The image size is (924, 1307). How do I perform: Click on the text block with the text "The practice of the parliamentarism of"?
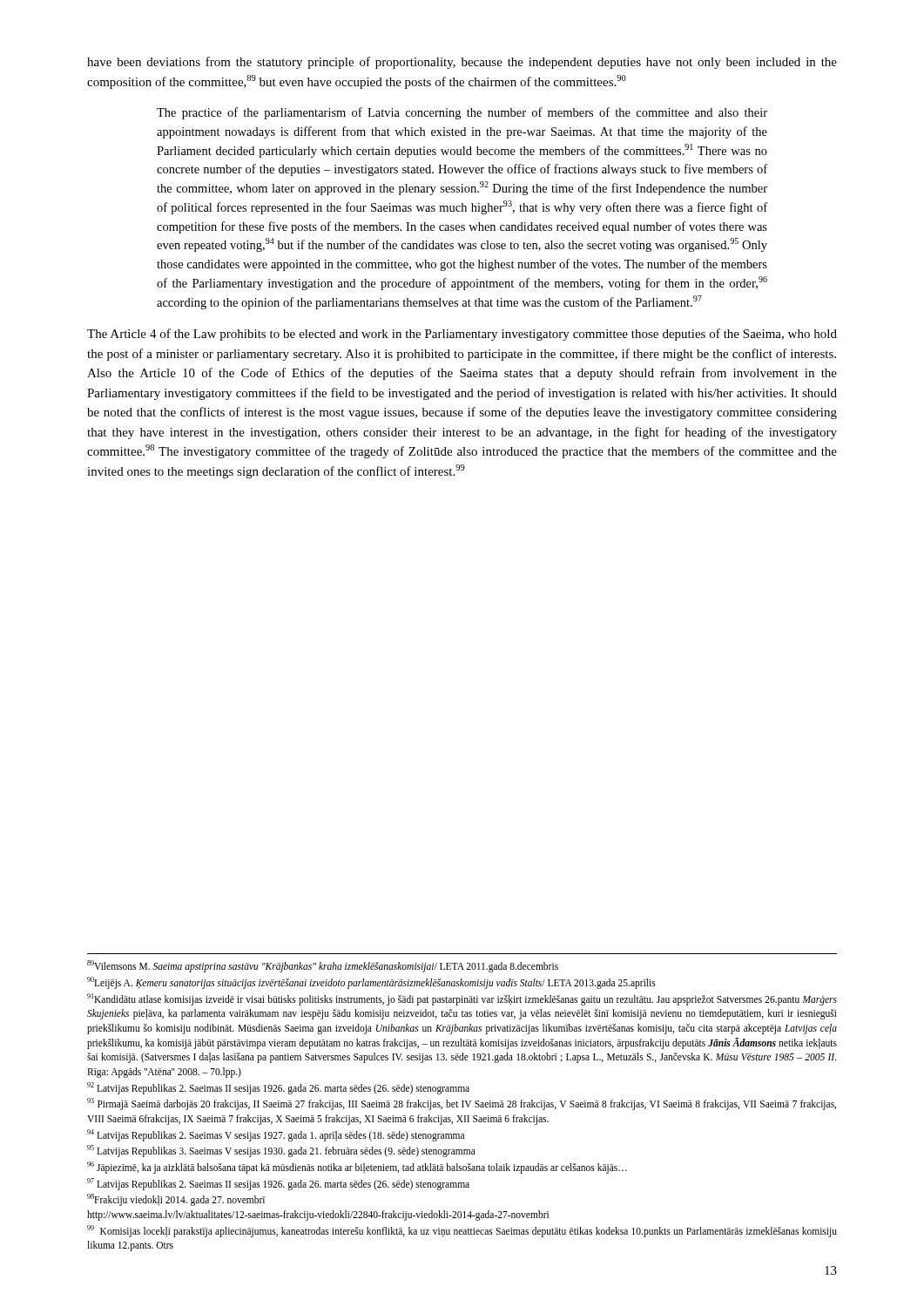pyautogui.click(x=462, y=207)
